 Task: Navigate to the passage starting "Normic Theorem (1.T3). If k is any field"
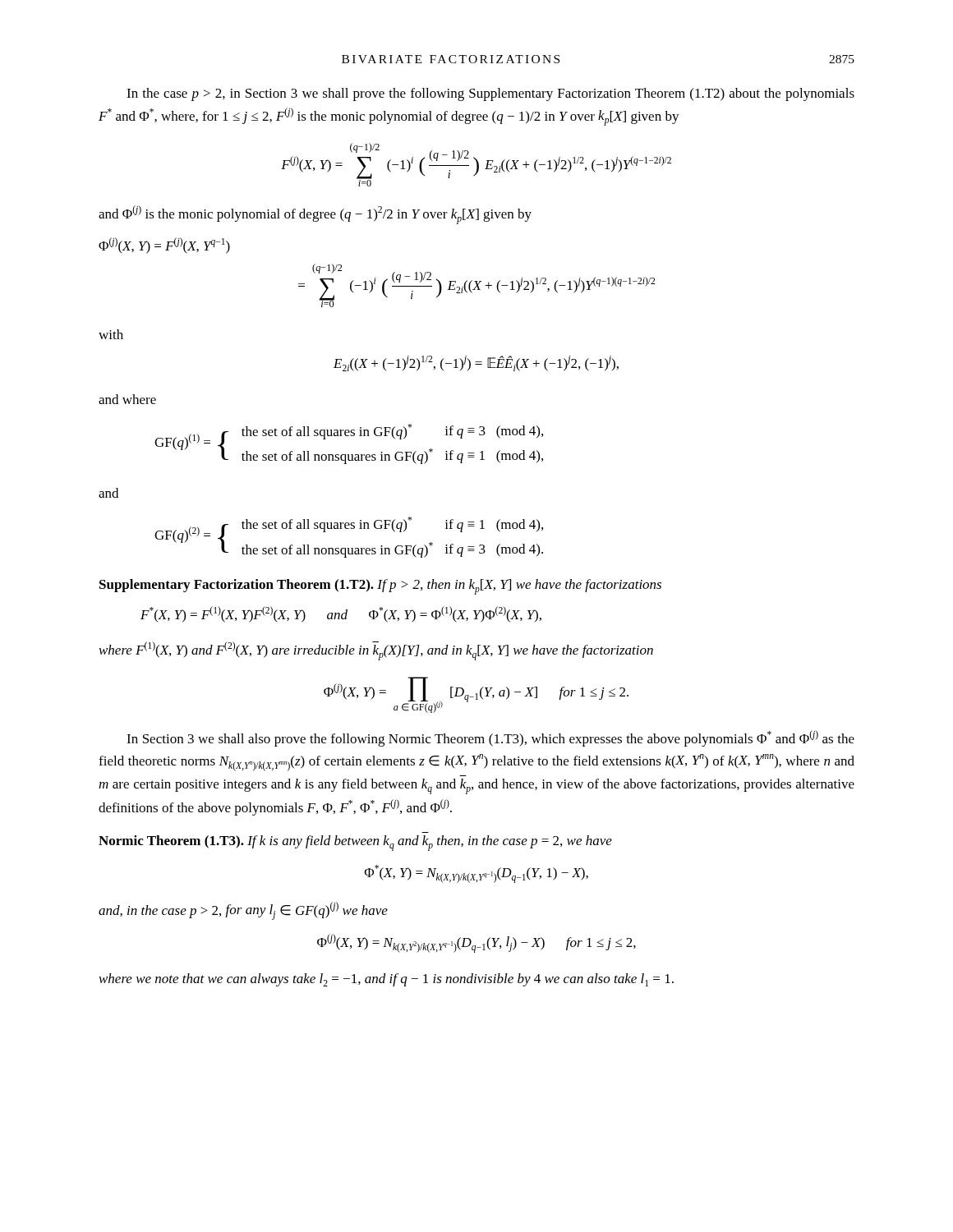(476, 842)
